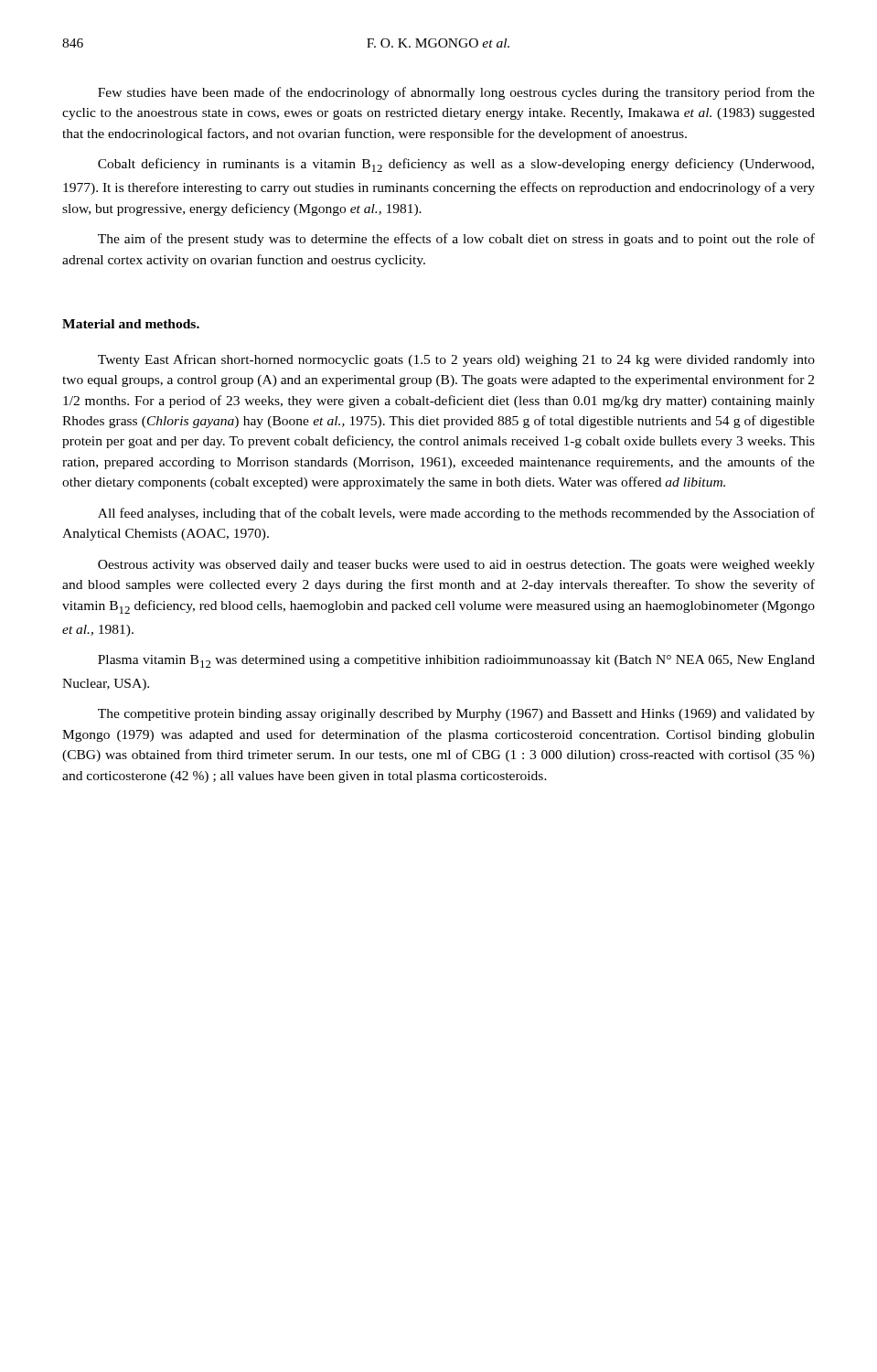Locate the block of text that opens with "Oestrous activity was observed"
This screenshot has height=1372, width=877.
pyautogui.click(x=438, y=597)
